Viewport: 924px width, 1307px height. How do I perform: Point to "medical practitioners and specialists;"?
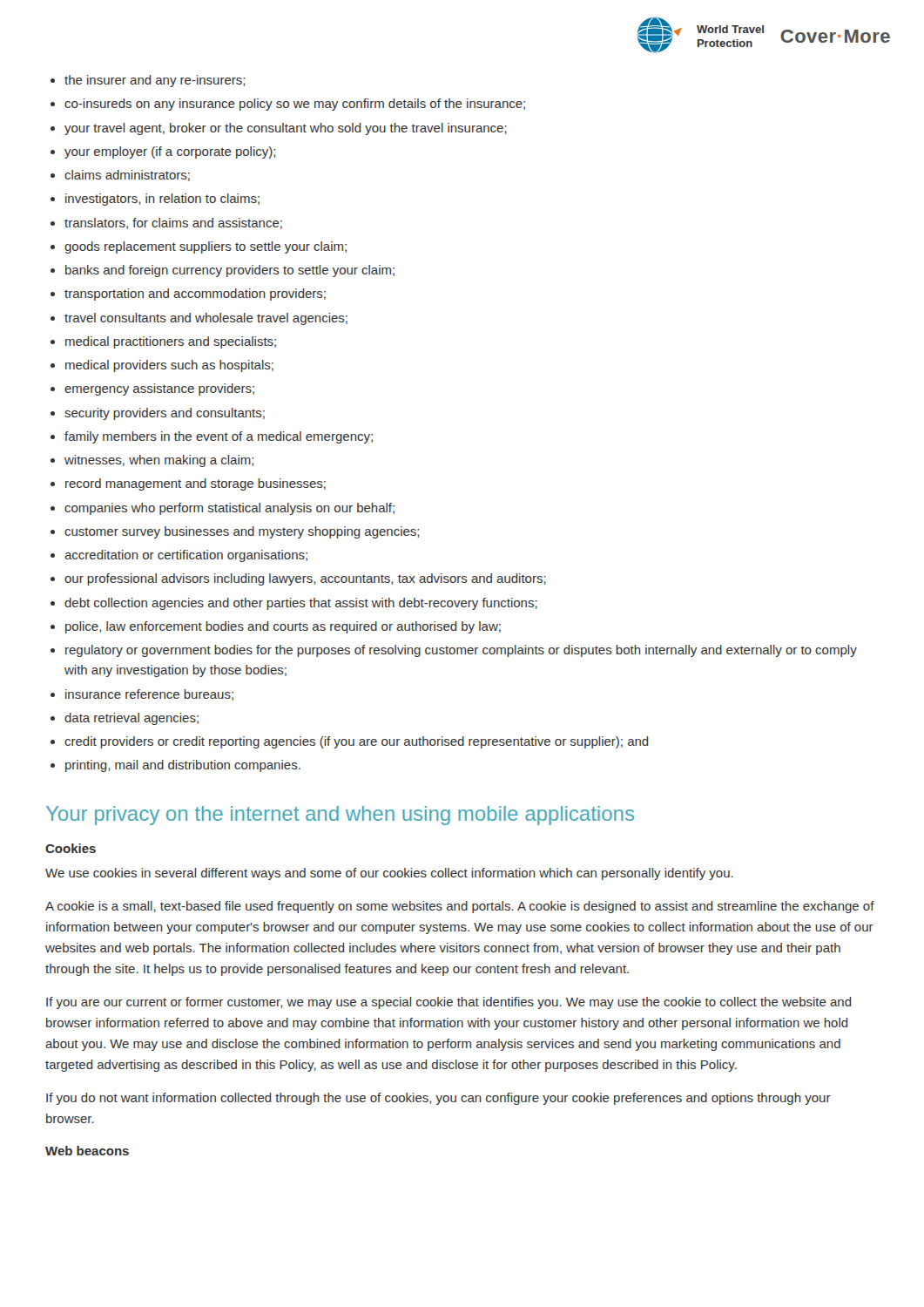coord(171,341)
